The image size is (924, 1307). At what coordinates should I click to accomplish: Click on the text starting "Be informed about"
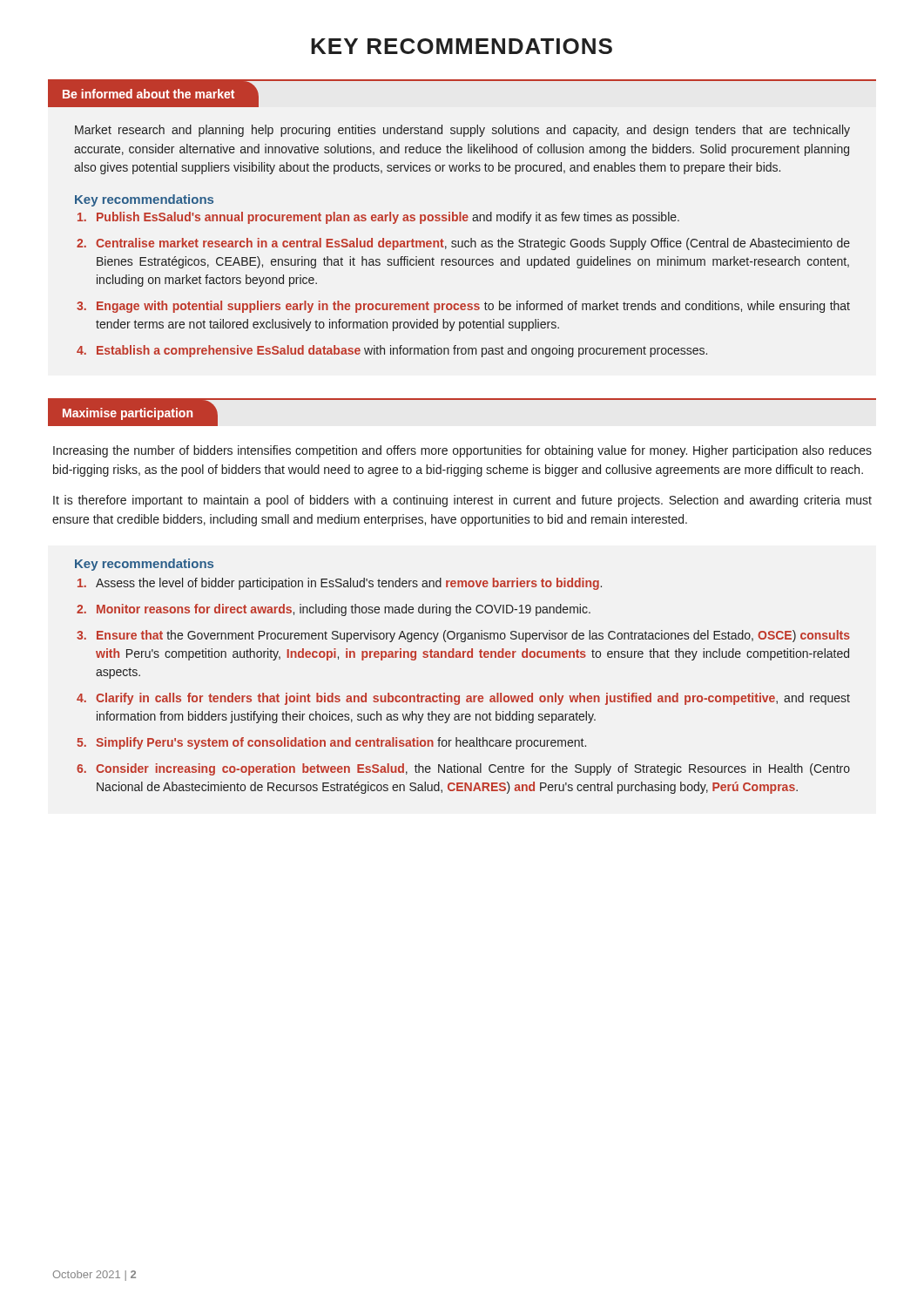[x=148, y=94]
